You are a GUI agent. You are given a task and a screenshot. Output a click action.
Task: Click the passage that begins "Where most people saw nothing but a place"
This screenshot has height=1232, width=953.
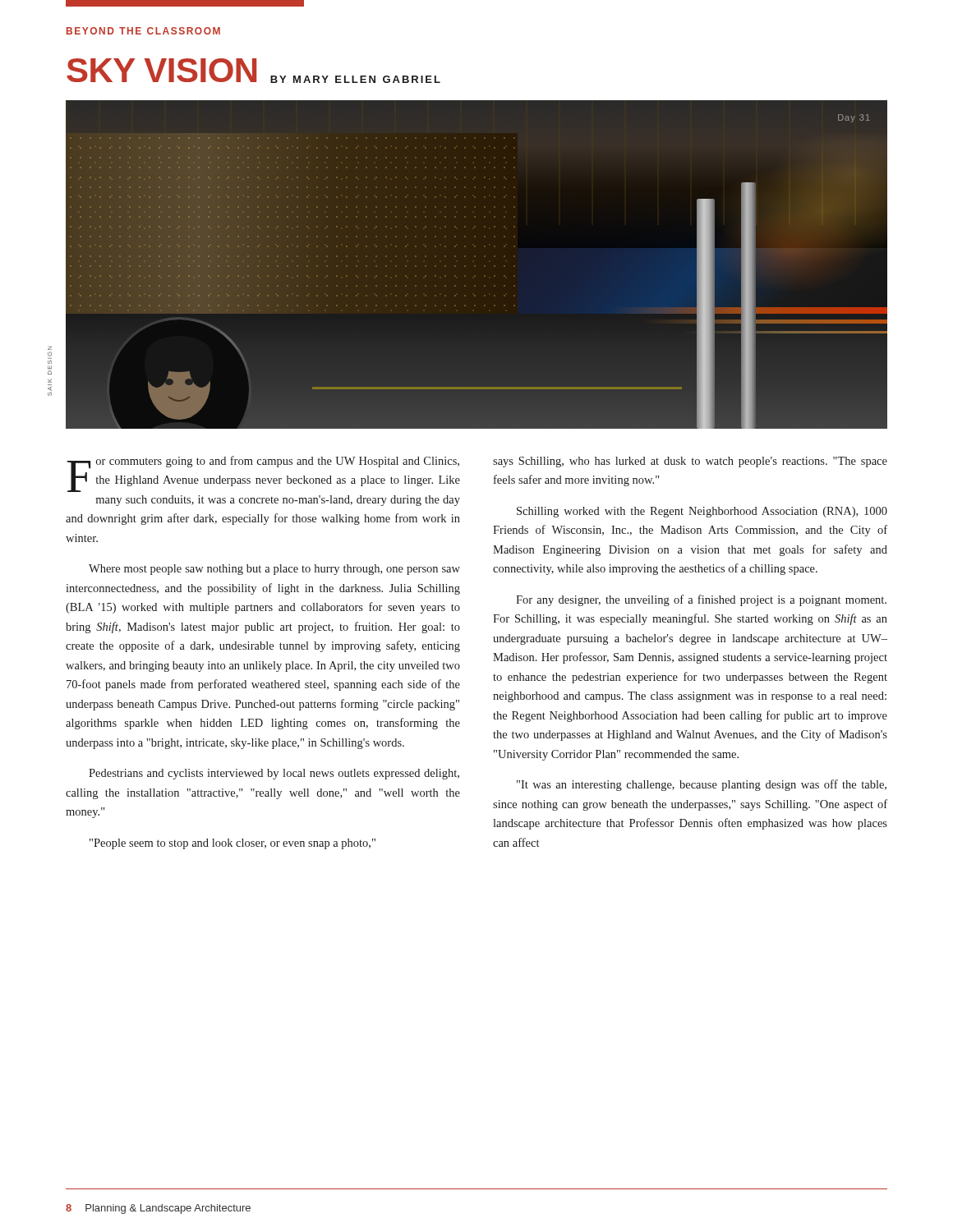(263, 656)
